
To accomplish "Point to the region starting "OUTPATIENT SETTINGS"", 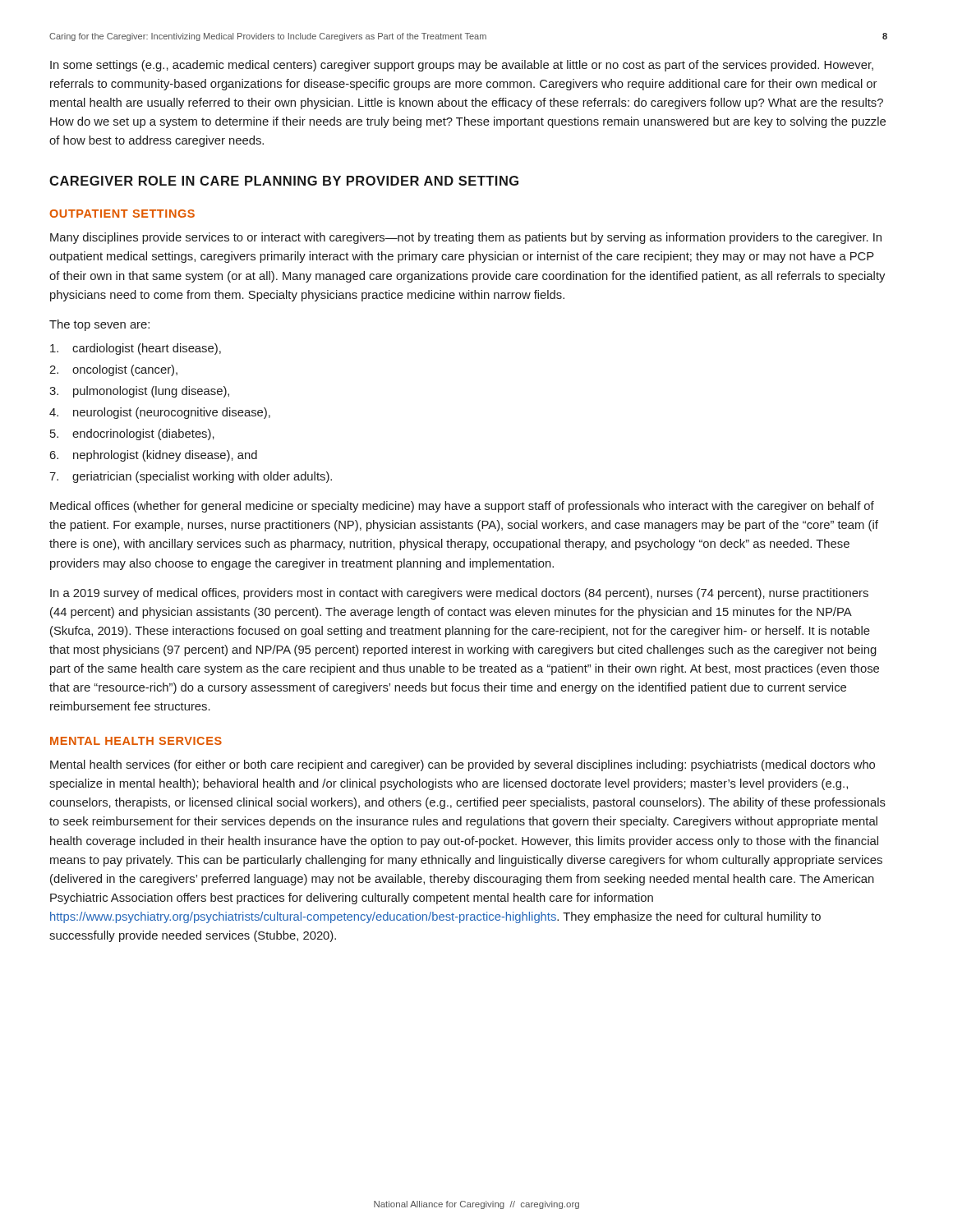I will tap(122, 214).
